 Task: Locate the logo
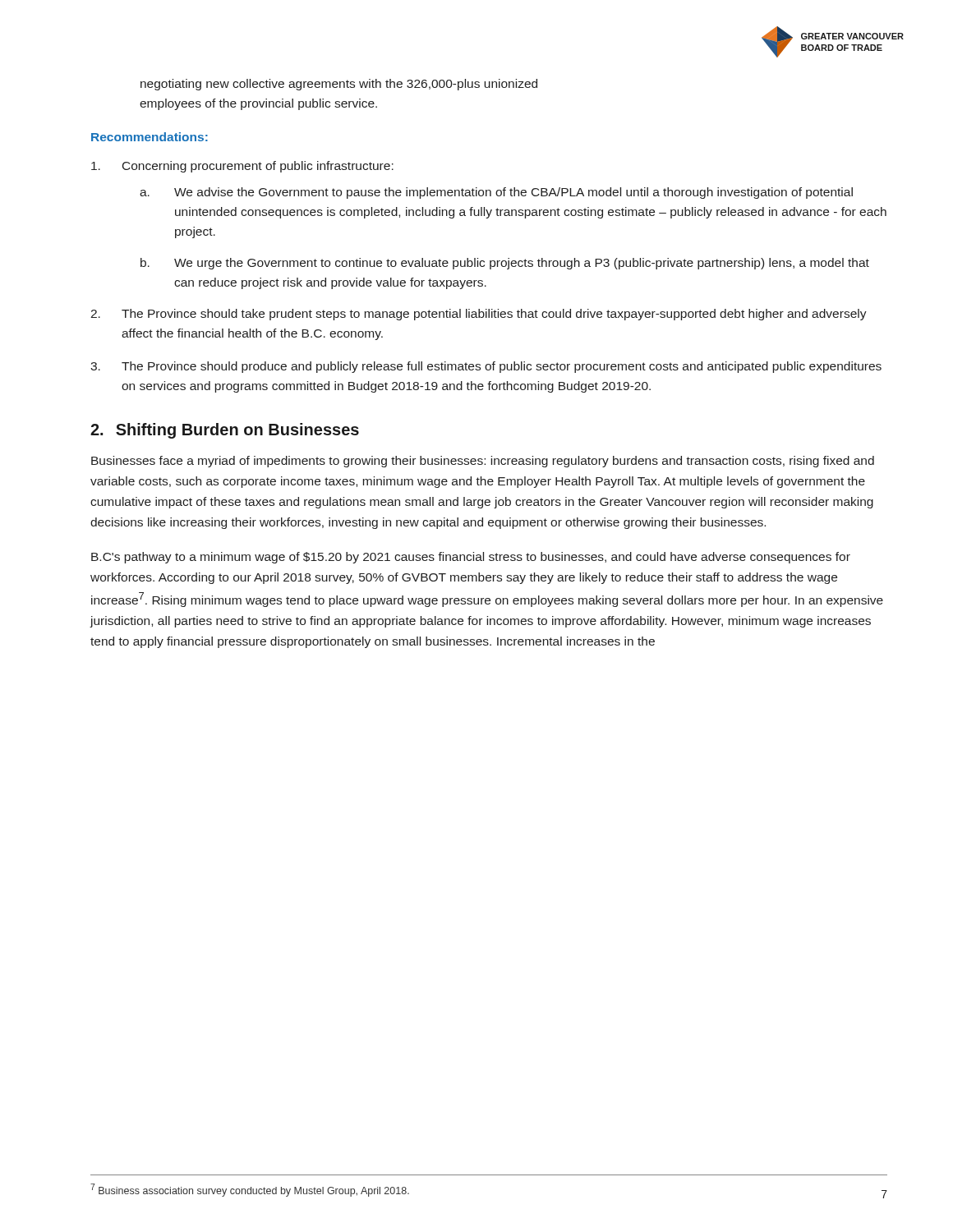tap(832, 42)
